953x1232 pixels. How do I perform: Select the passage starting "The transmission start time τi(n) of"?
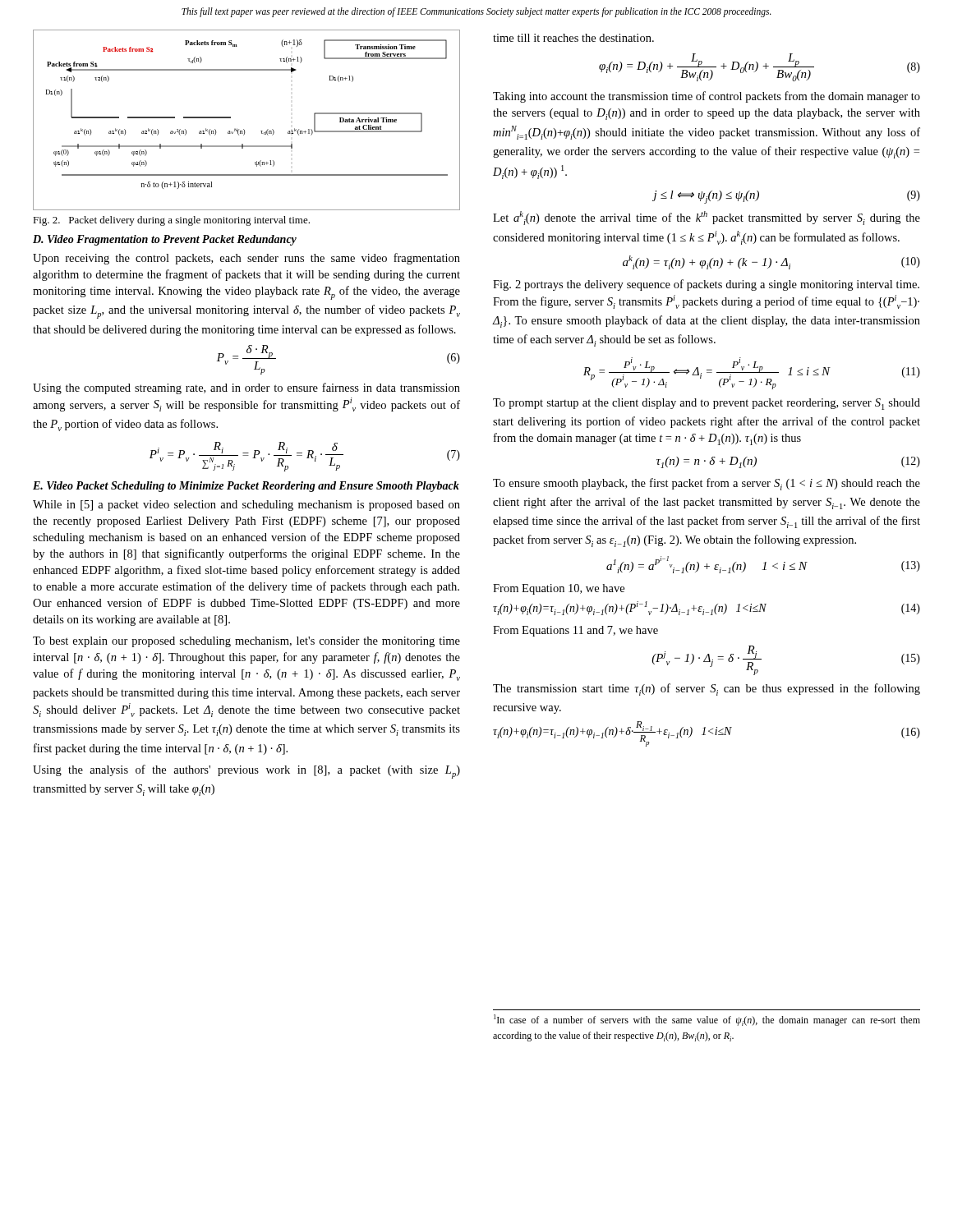707,698
